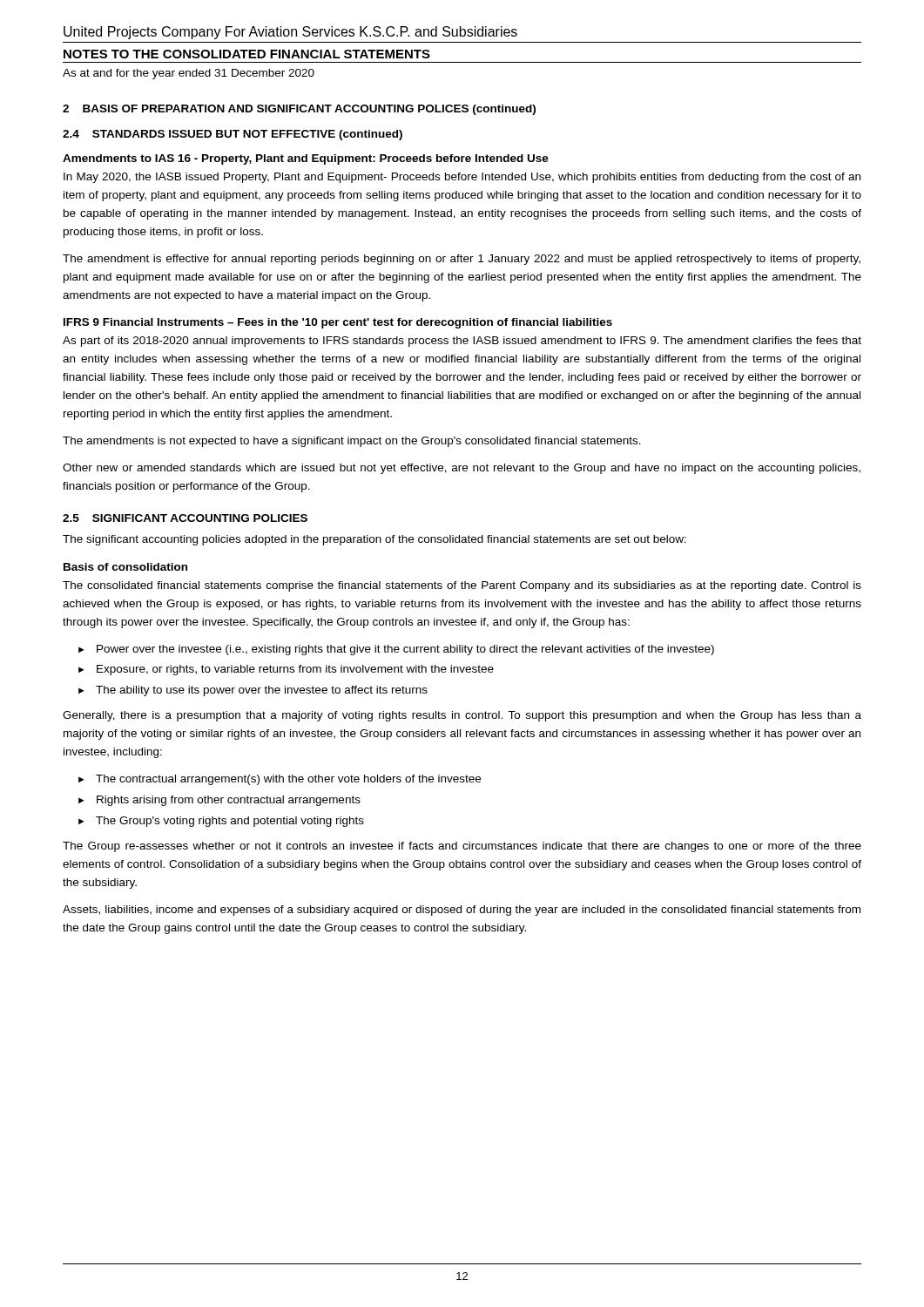
Task: Click on the text block that reads "IFRS 9 Financial Instruments –"
Action: [x=338, y=322]
